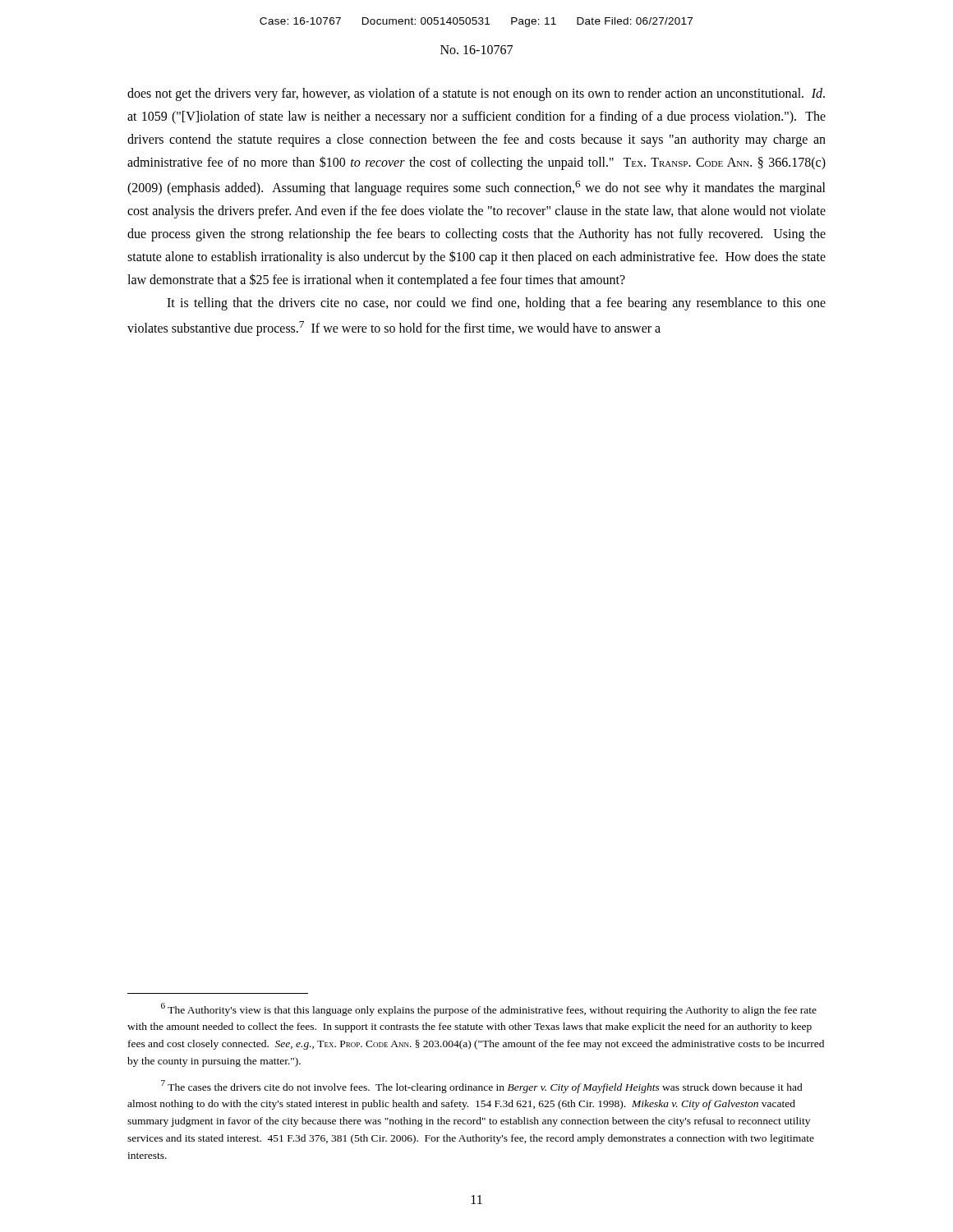Click on the block starting "6 The Authority's view is that this language"
The width and height of the screenshot is (953, 1232).
(x=476, y=1079)
